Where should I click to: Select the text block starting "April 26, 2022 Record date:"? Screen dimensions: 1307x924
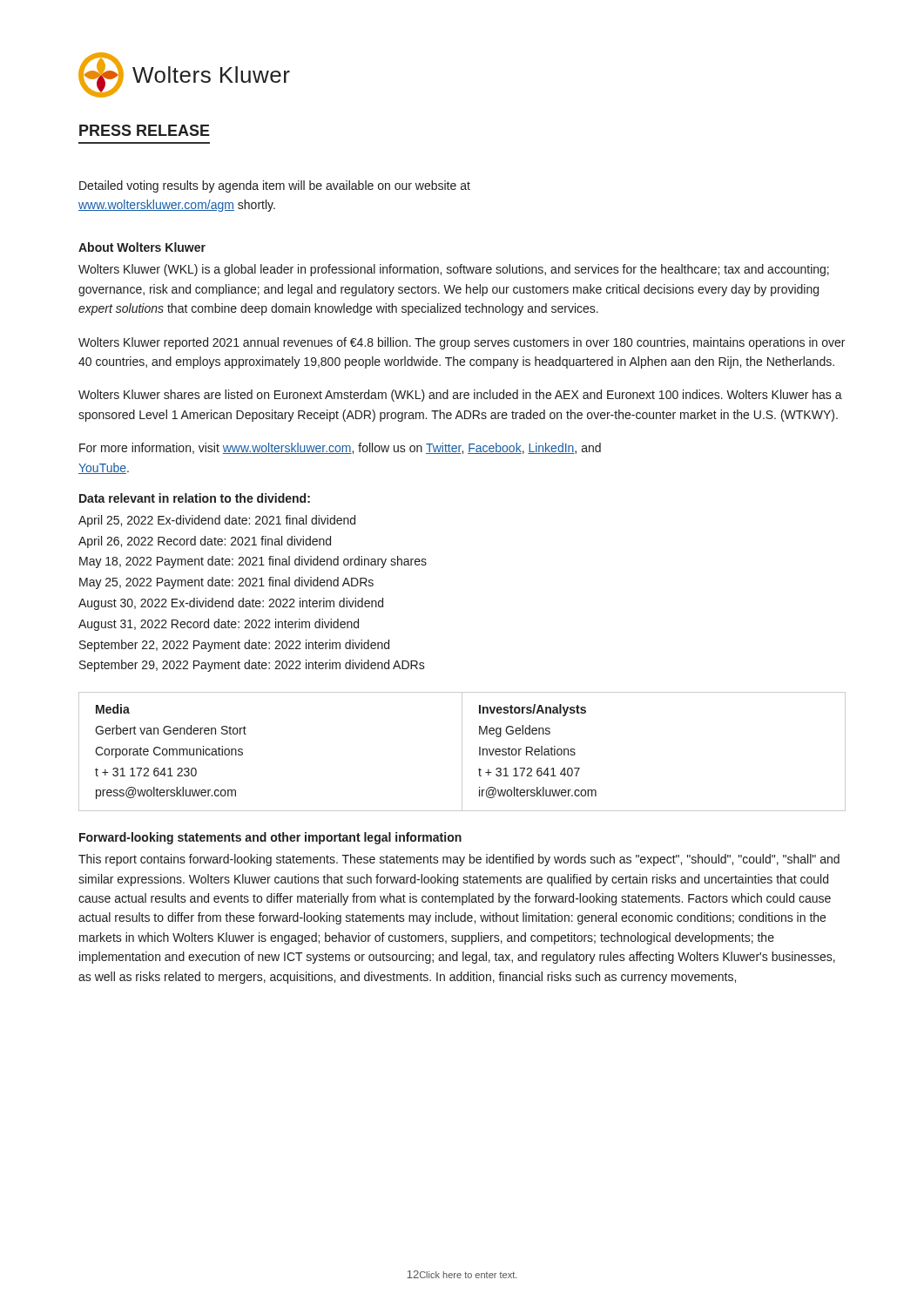coord(205,541)
